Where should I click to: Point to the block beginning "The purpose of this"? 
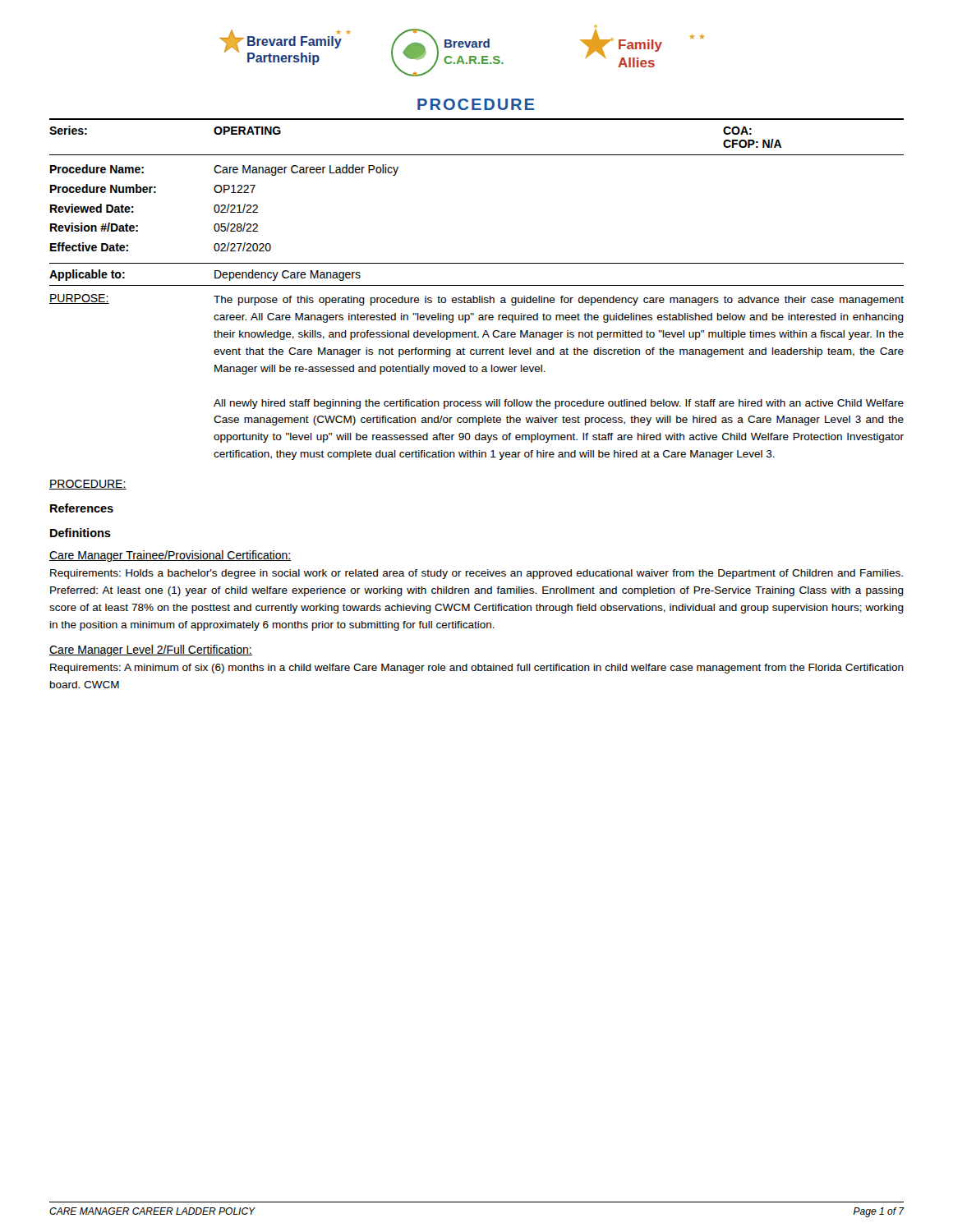click(559, 301)
